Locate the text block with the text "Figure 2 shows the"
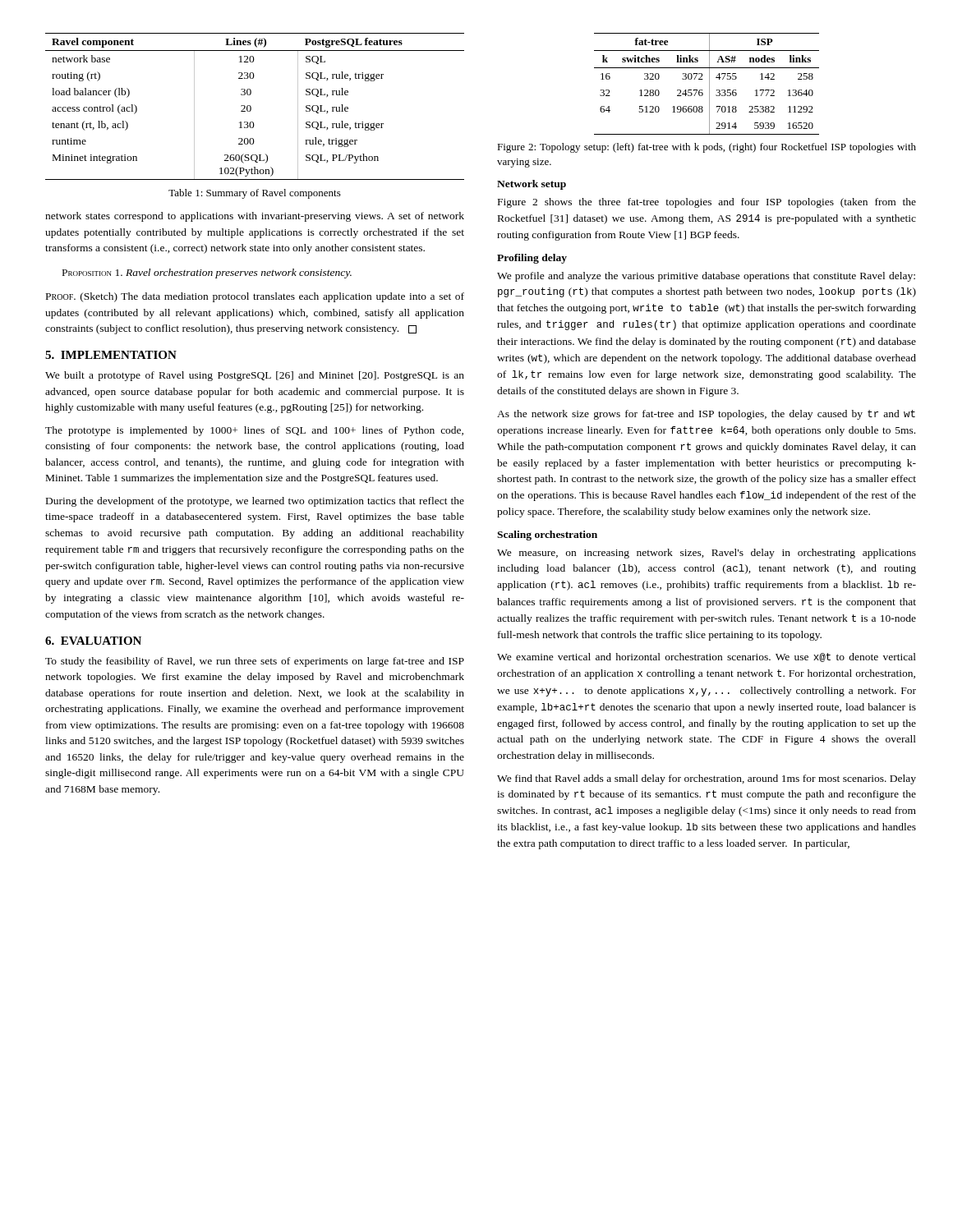The image size is (953, 1232). [x=707, y=218]
